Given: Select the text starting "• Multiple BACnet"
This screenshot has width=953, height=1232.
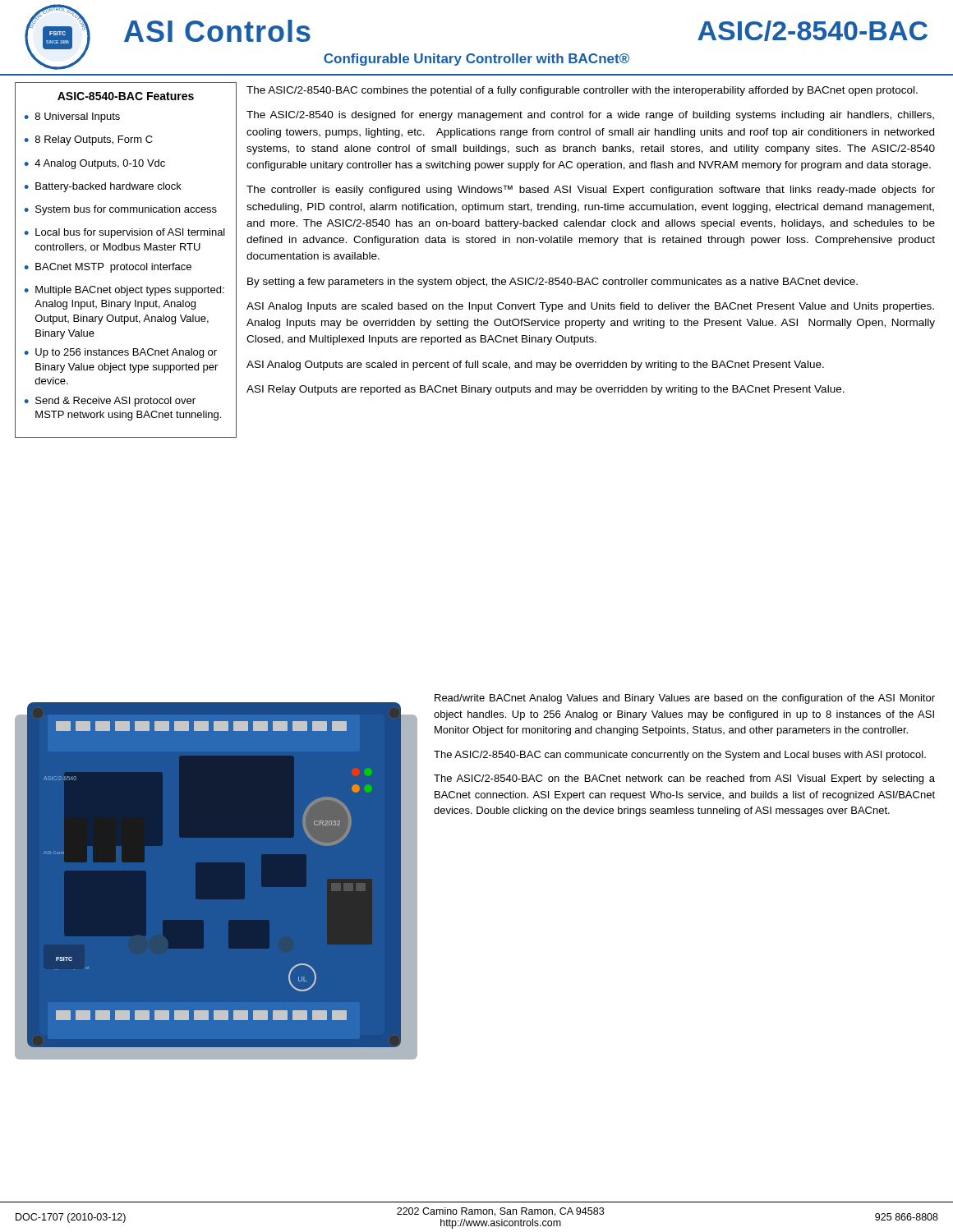Looking at the screenshot, I should [x=126, y=311].
